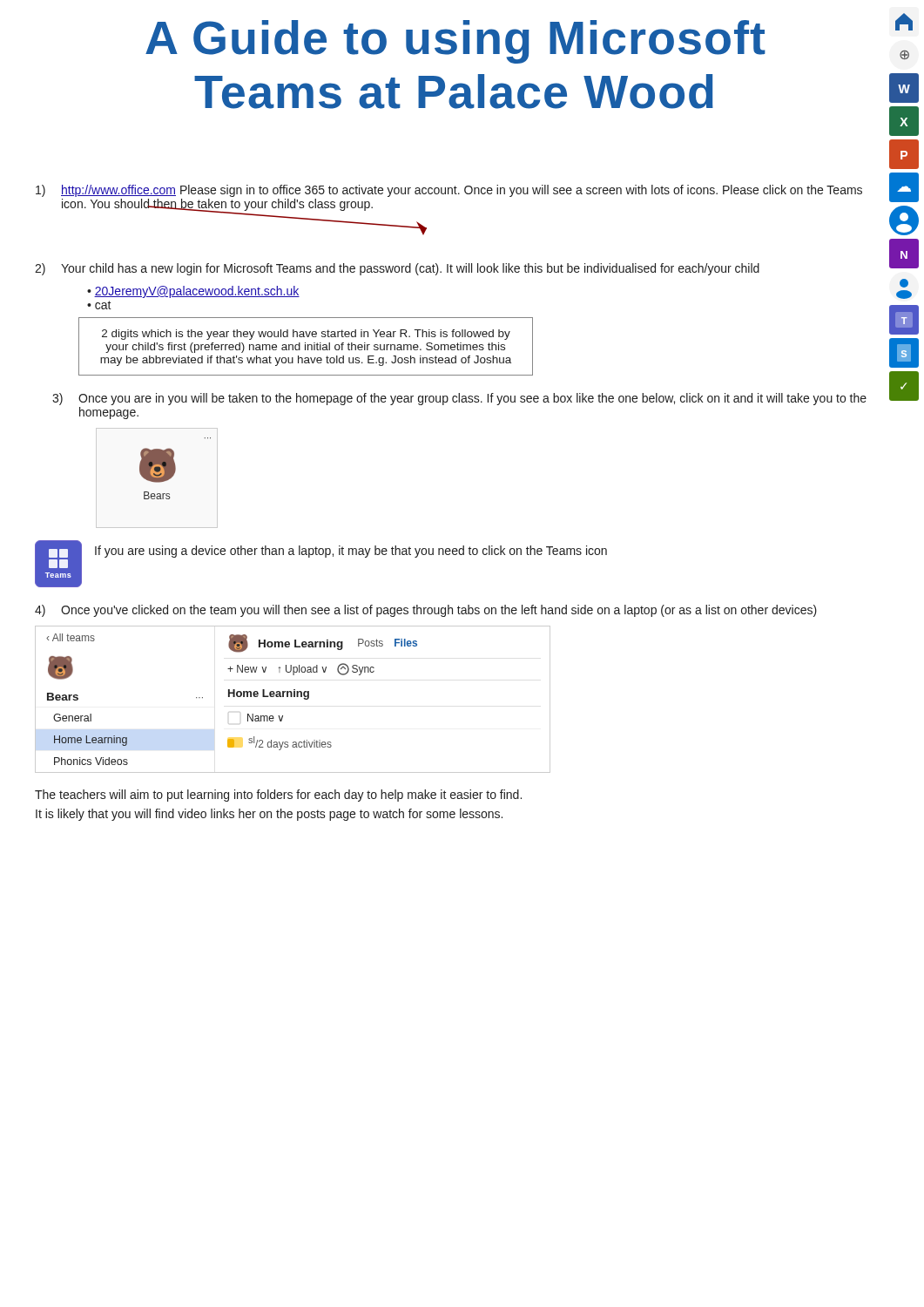Click on the list item that says "3) Once you"
Viewport: 924px width, 1307px height.
(453, 405)
